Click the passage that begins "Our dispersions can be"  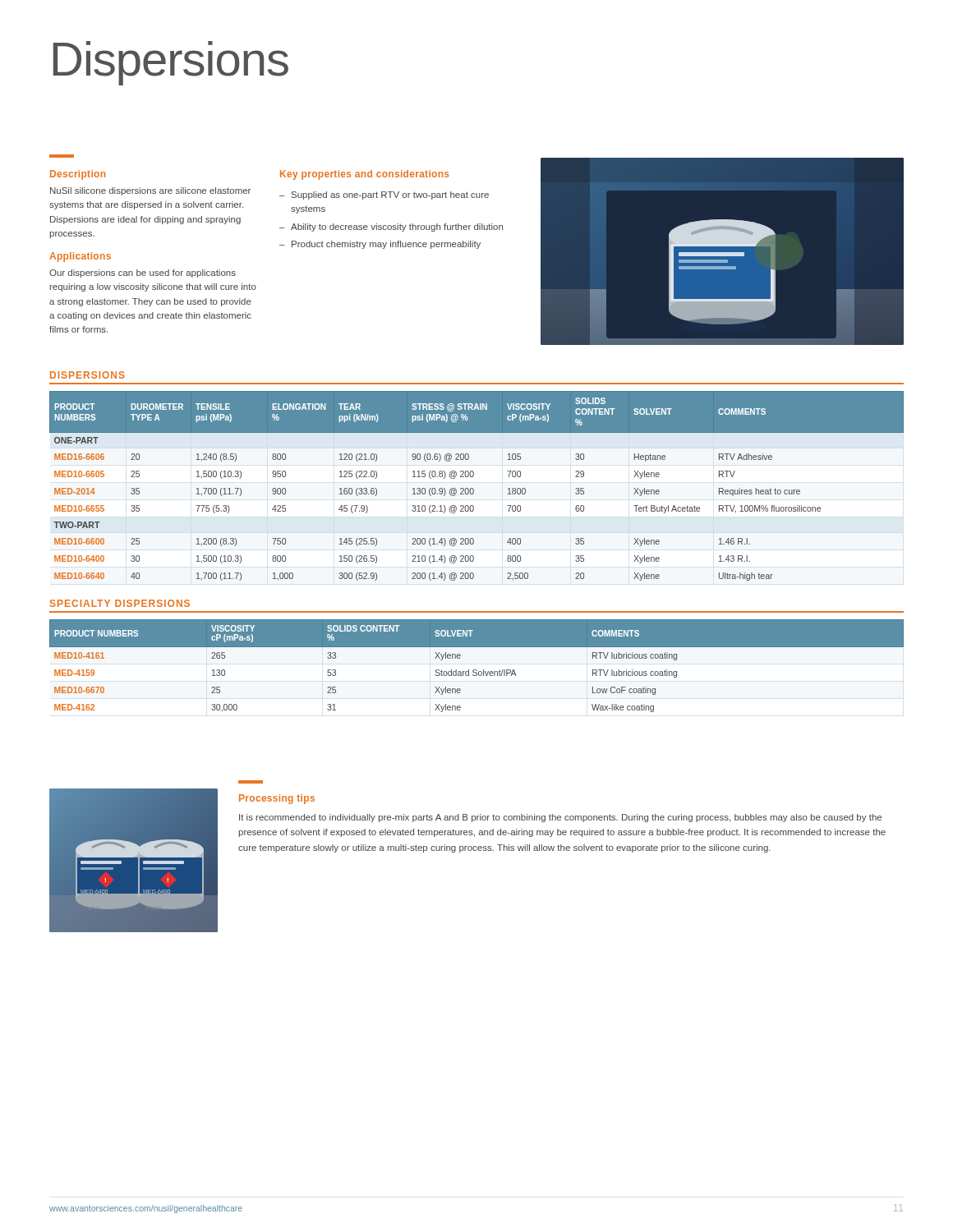153,302
